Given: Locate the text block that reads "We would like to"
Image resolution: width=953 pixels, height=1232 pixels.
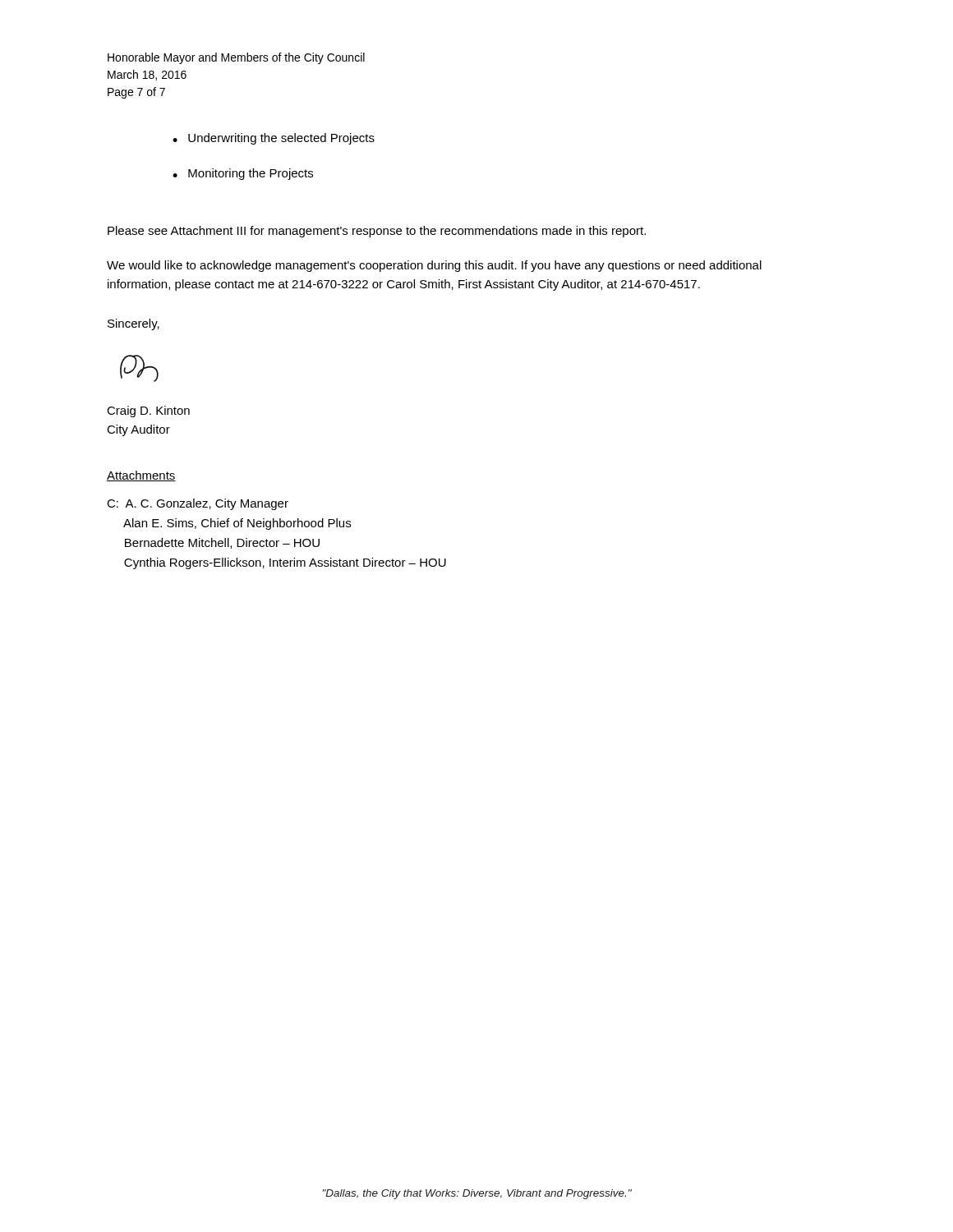Looking at the screenshot, I should tap(434, 274).
